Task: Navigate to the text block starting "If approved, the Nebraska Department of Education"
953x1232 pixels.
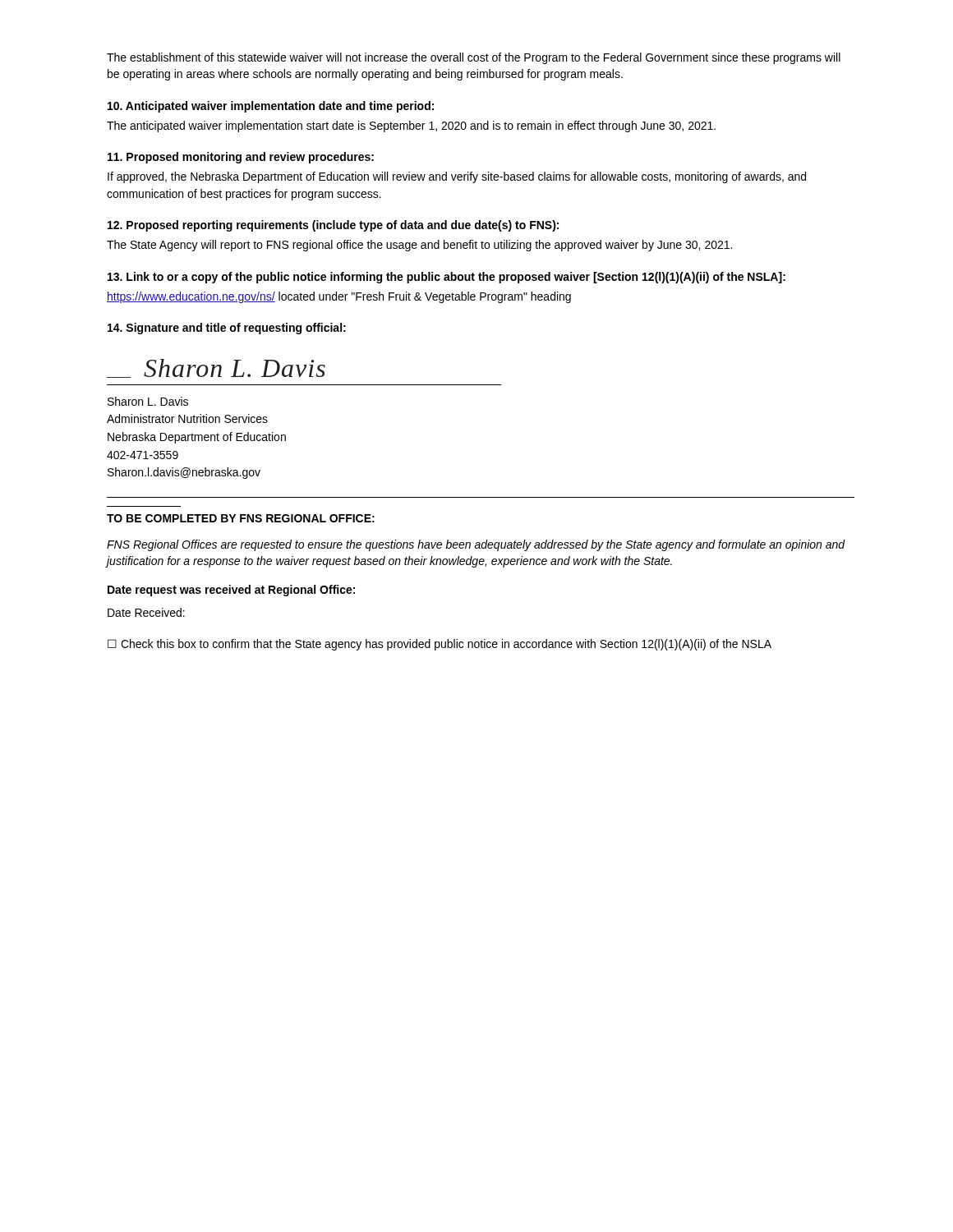Action: (457, 185)
